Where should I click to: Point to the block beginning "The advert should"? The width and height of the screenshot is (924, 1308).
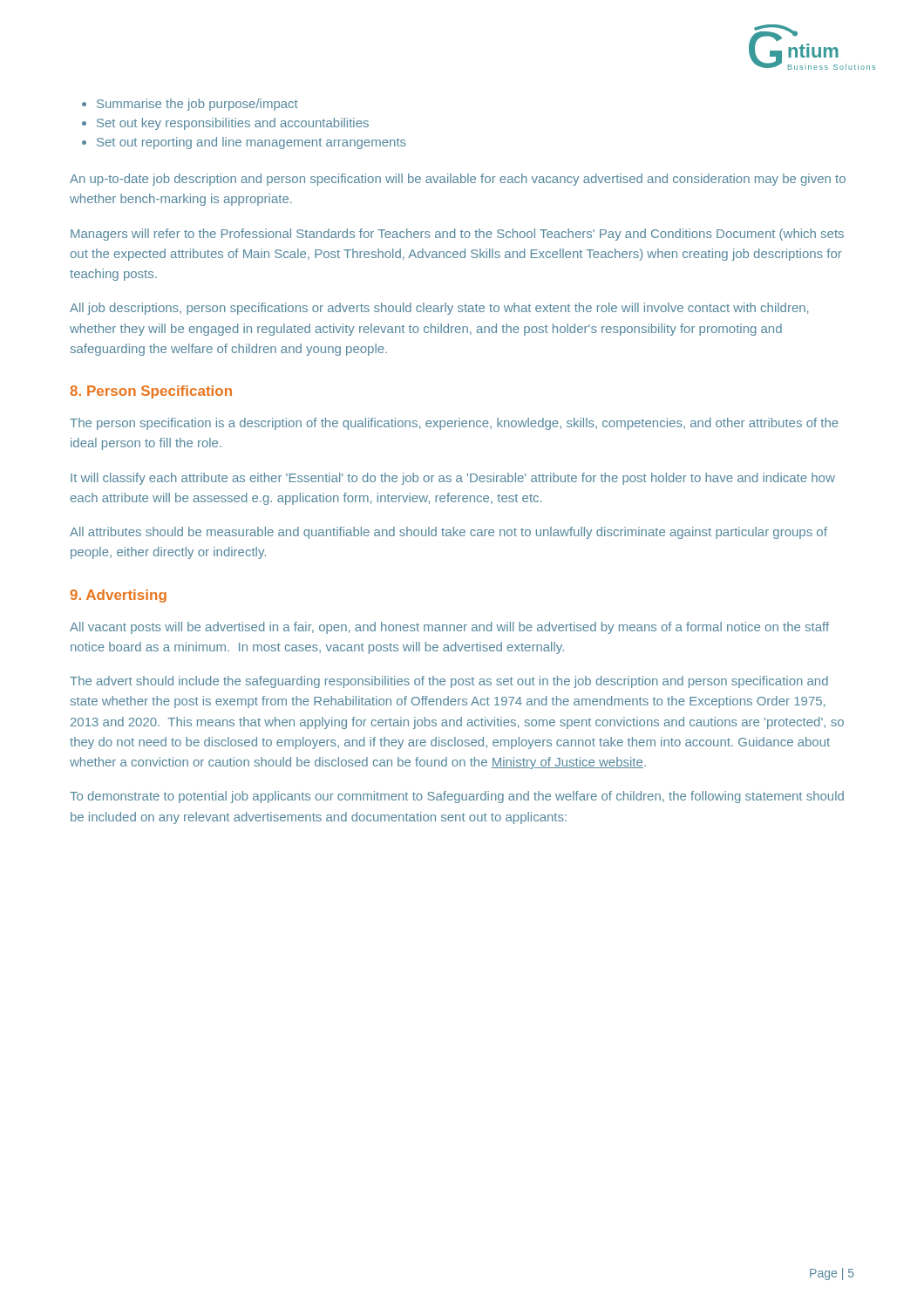[457, 721]
